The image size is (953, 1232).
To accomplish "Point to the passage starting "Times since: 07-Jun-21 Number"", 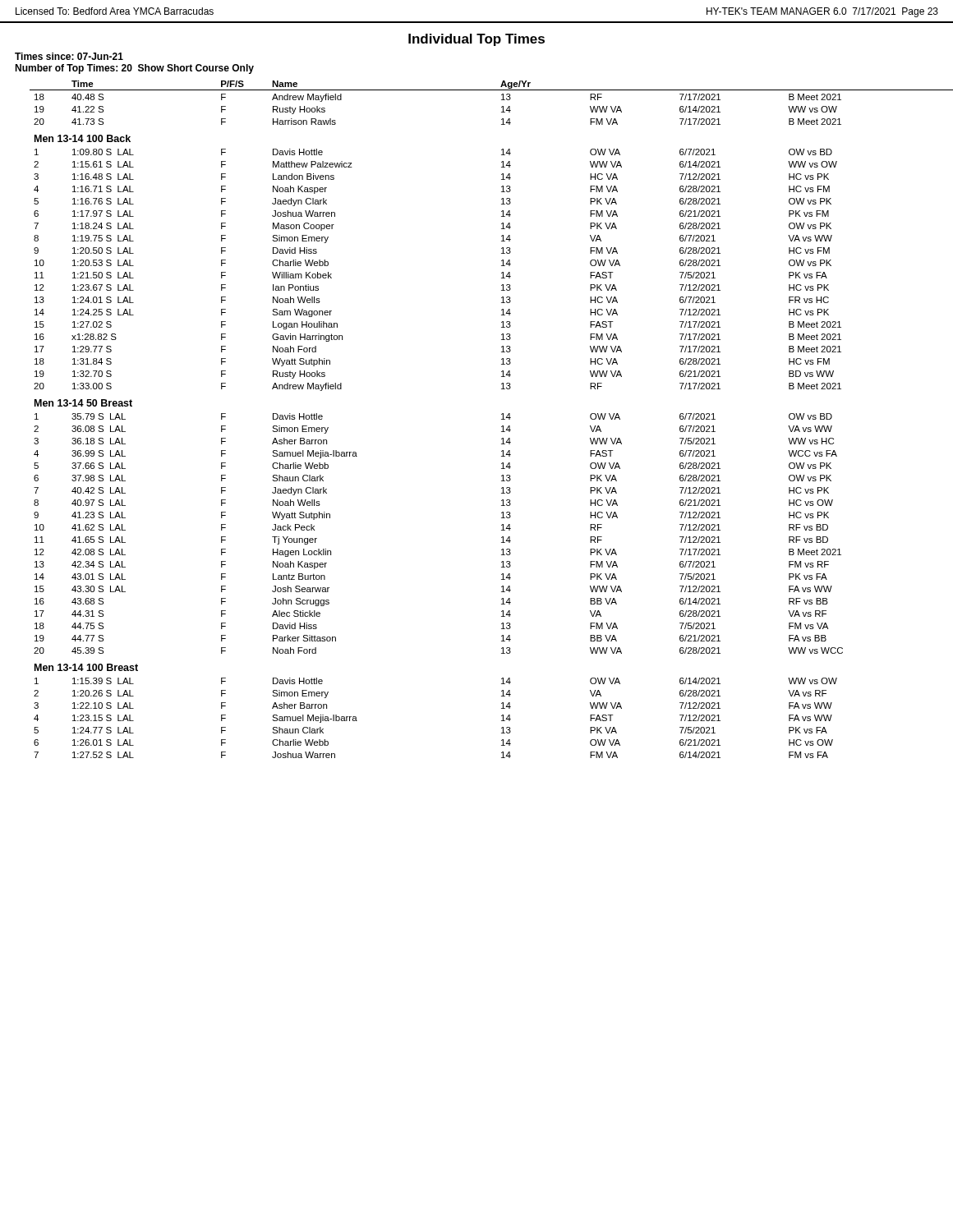I will click(134, 62).
